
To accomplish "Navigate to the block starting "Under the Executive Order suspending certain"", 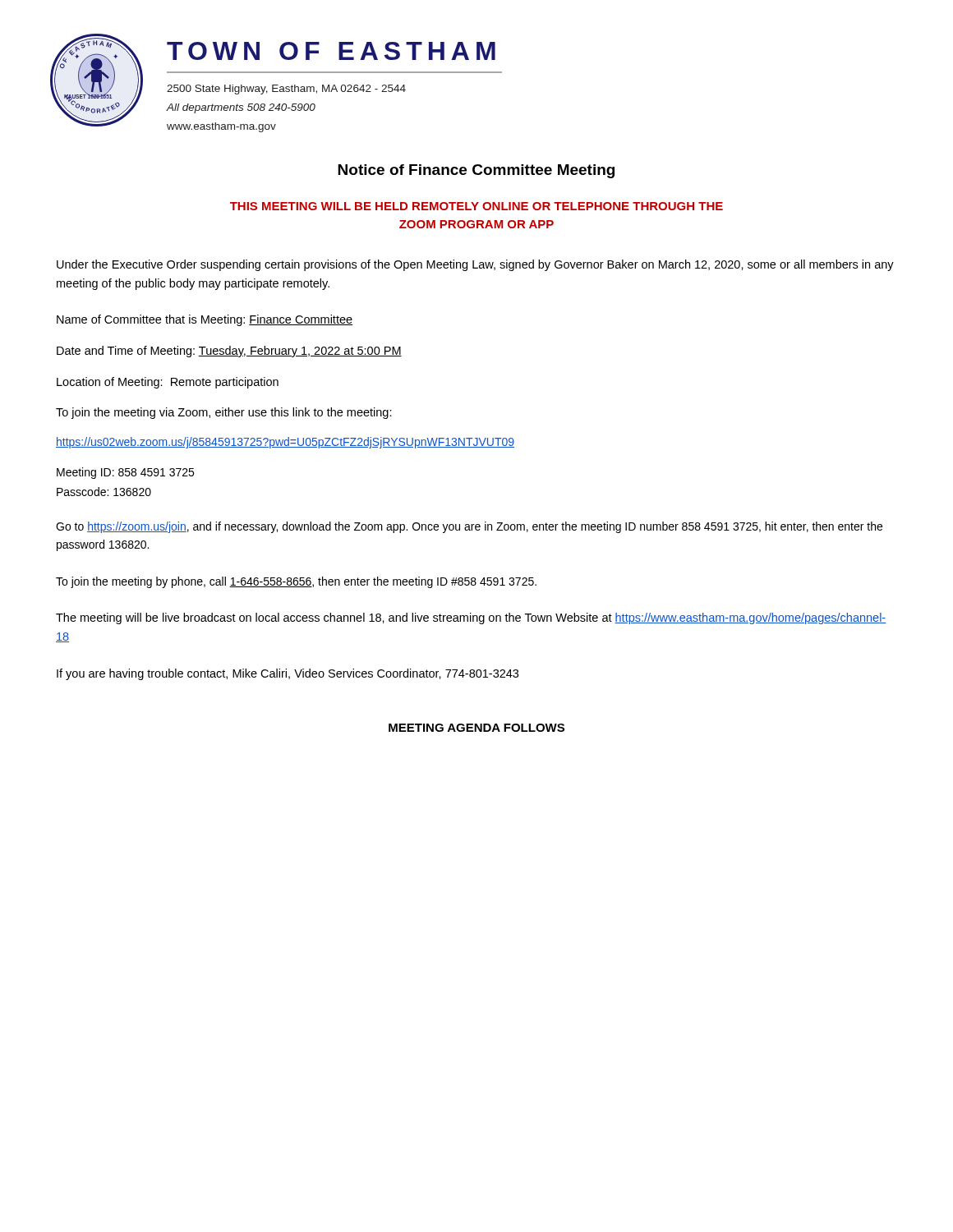I will click(475, 274).
